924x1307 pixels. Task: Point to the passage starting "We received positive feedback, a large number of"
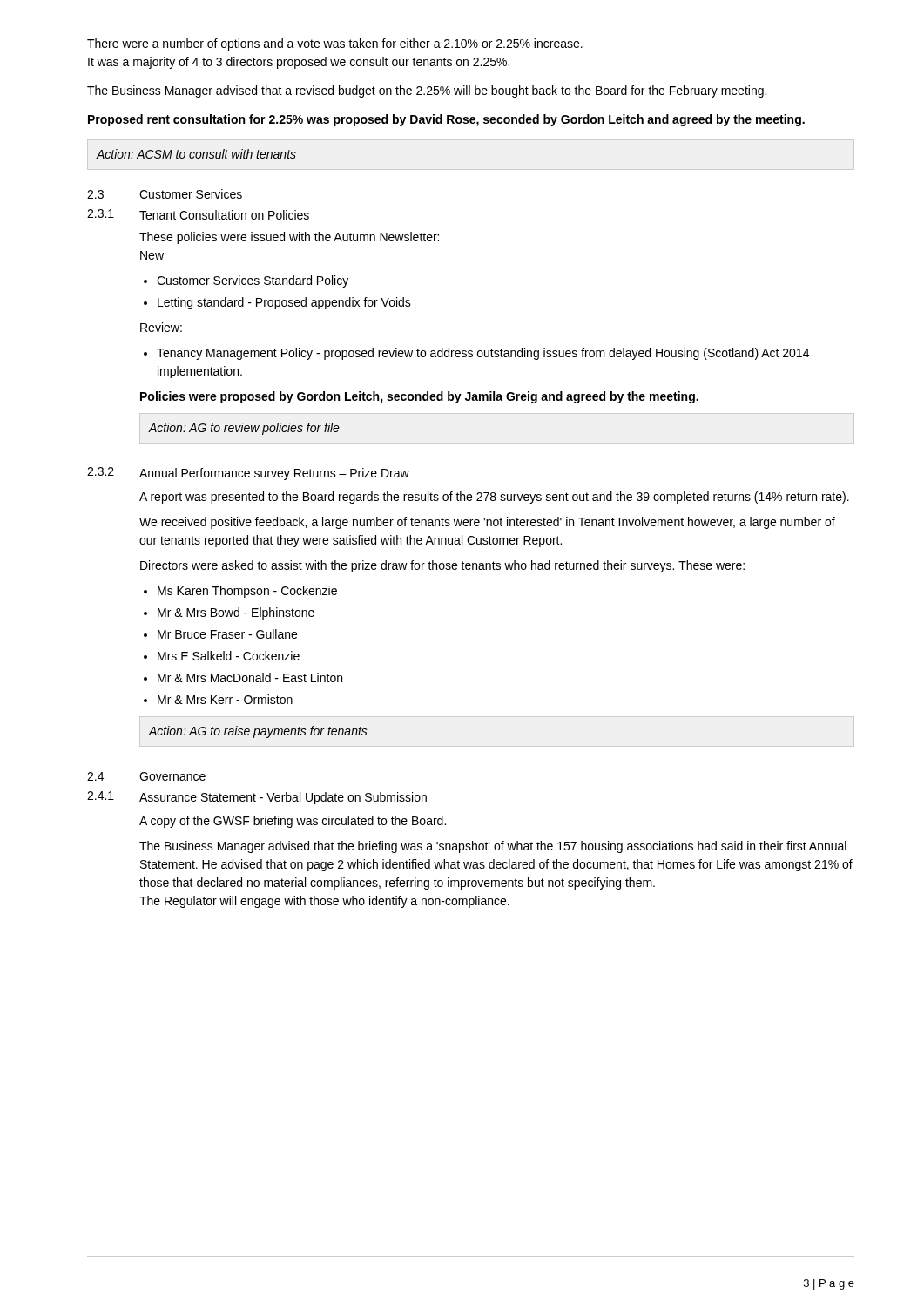click(487, 531)
